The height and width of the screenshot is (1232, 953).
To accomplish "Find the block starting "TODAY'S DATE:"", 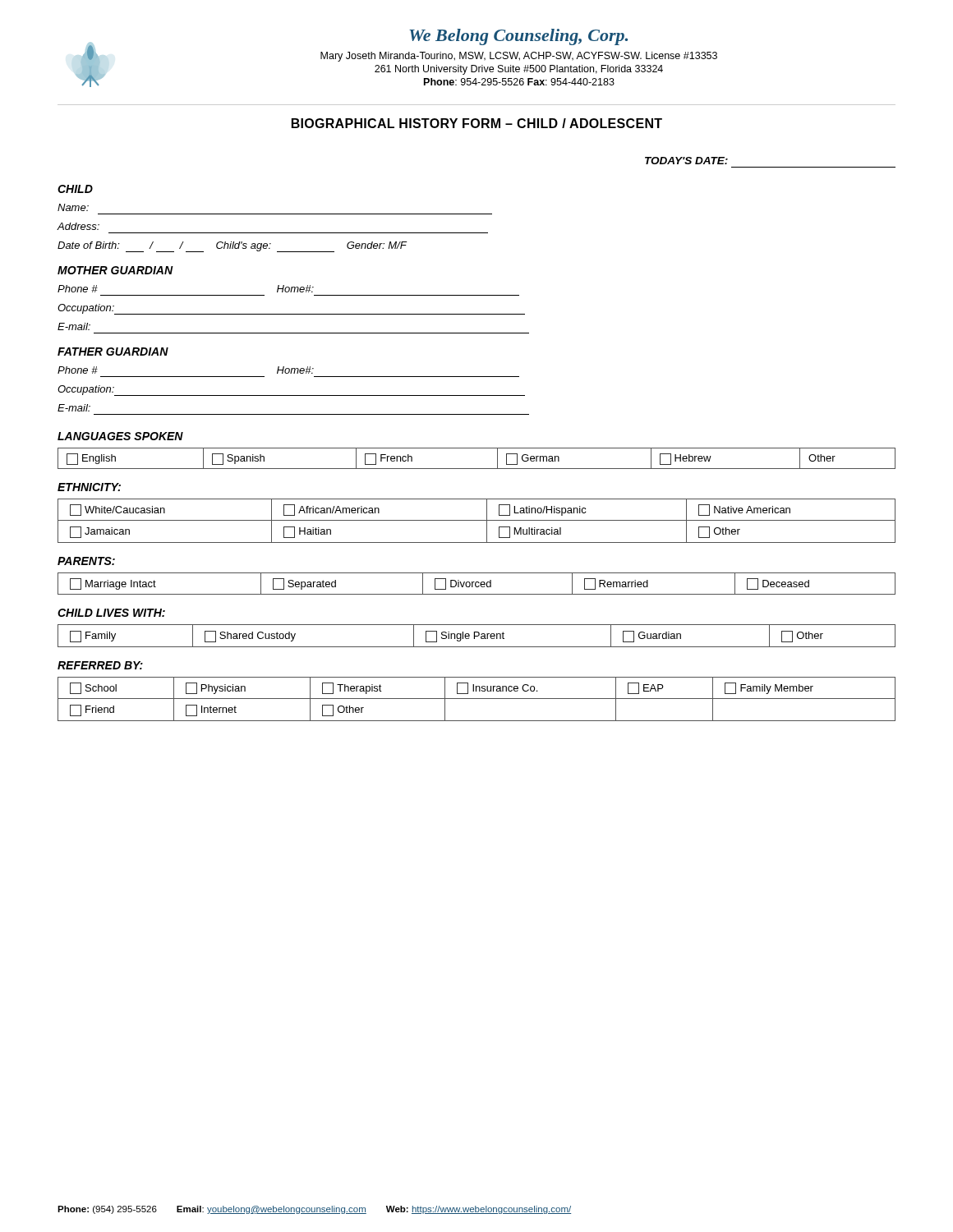I will (770, 161).
